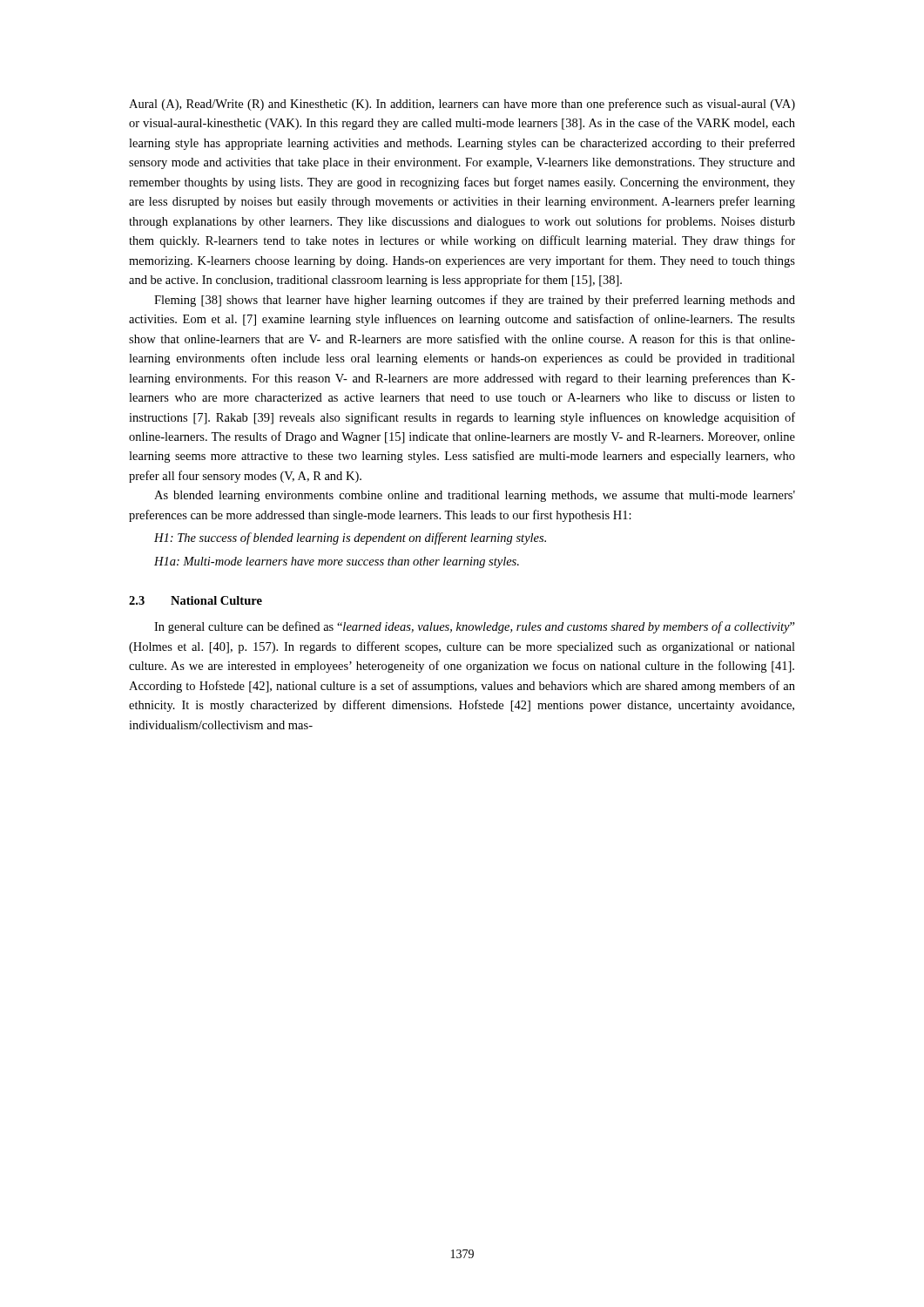
Task: Point to the region starting "2.3 National Culture"
Action: pyautogui.click(x=196, y=600)
